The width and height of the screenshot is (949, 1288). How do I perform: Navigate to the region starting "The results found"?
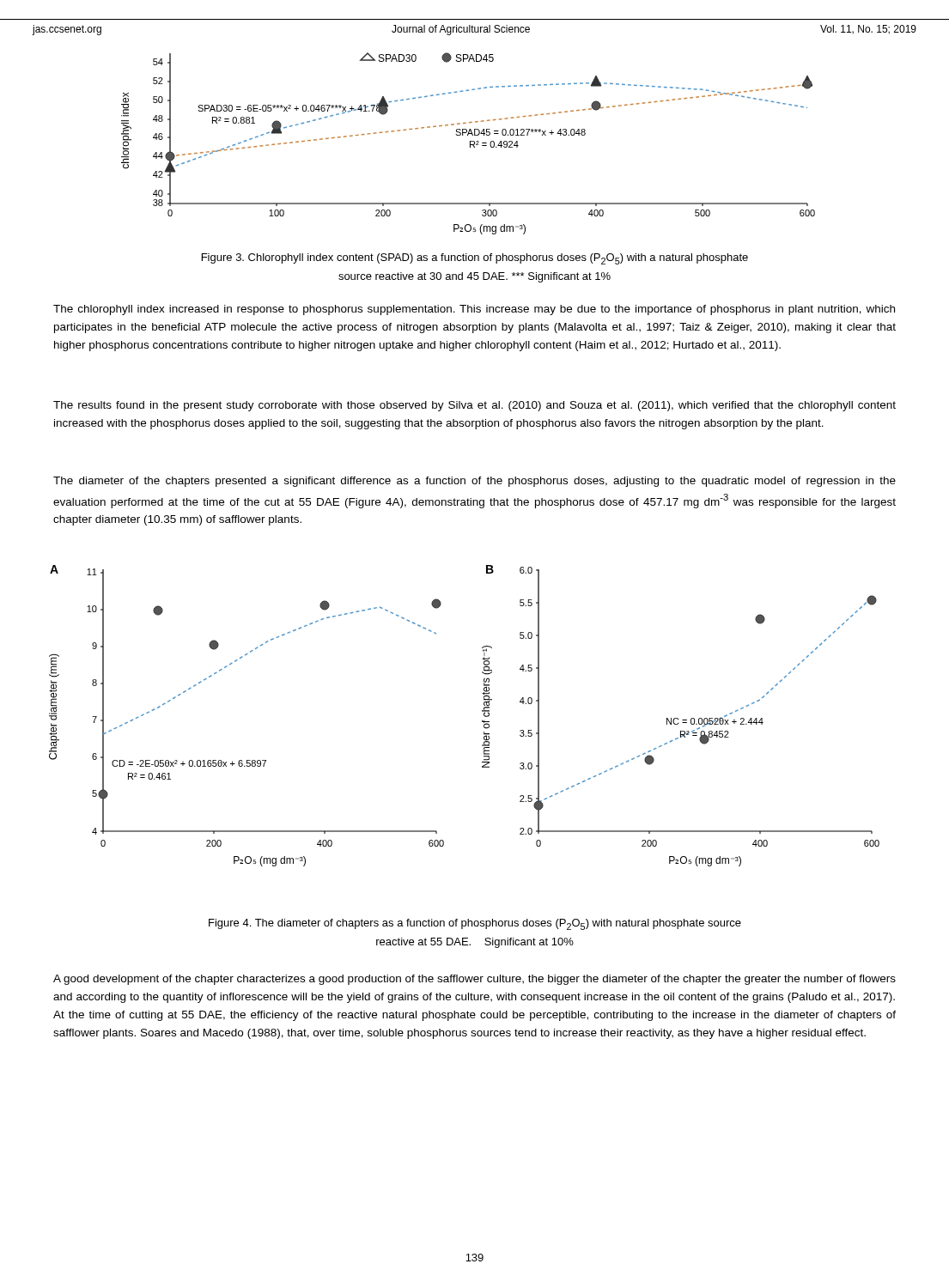click(x=474, y=414)
